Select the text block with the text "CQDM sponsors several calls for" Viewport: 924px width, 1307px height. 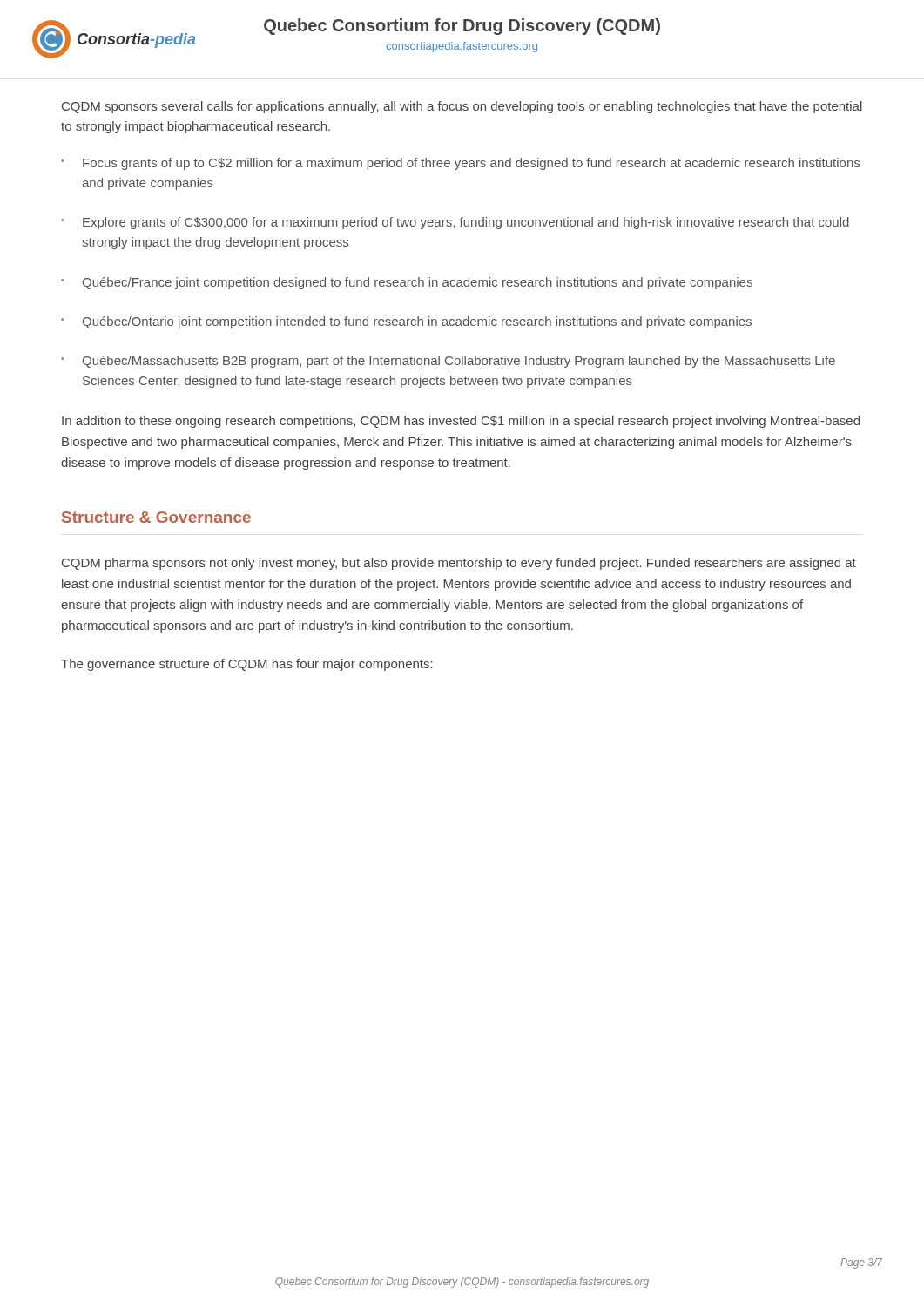[462, 116]
